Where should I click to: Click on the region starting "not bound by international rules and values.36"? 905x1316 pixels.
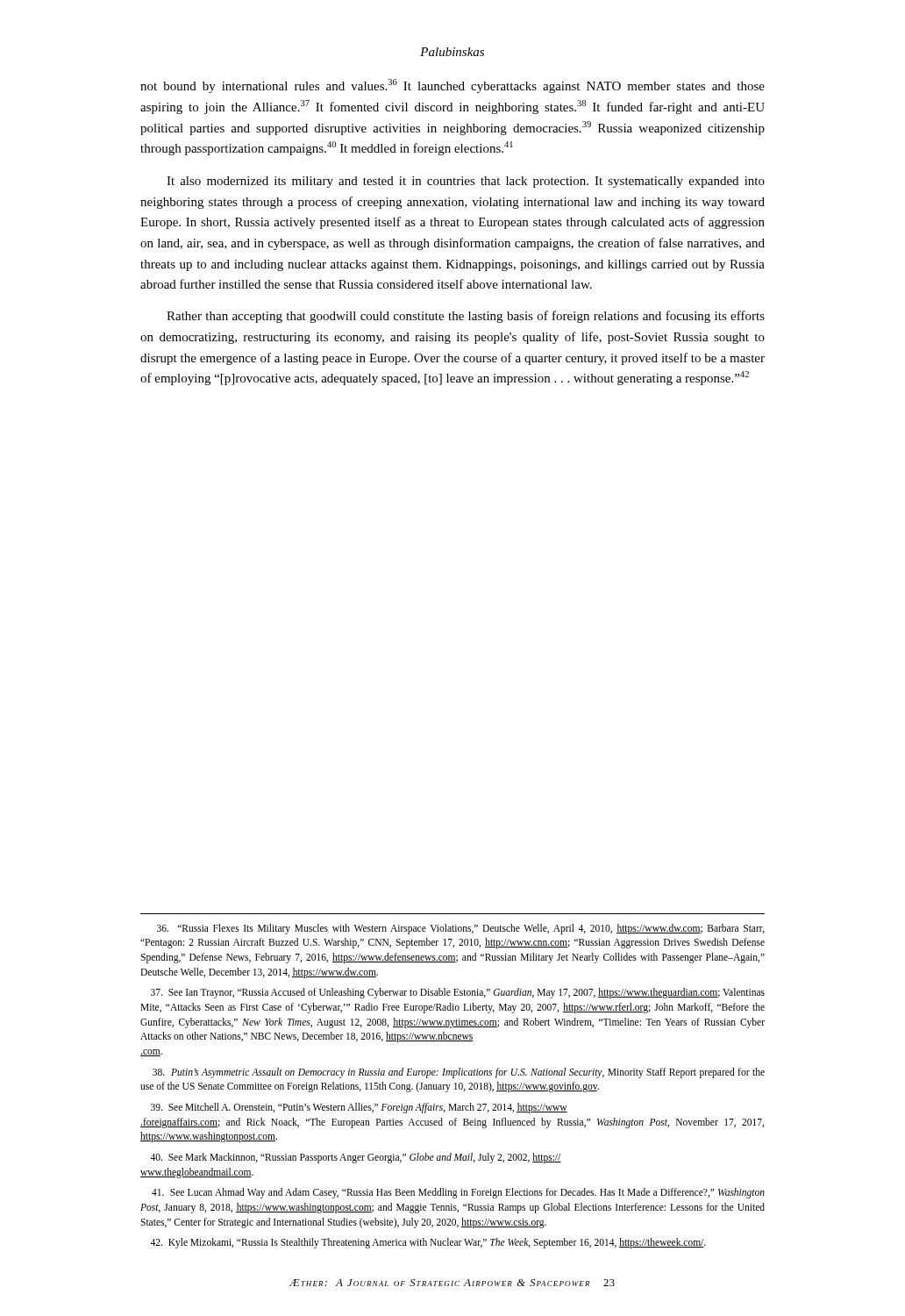click(x=452, y=118)
